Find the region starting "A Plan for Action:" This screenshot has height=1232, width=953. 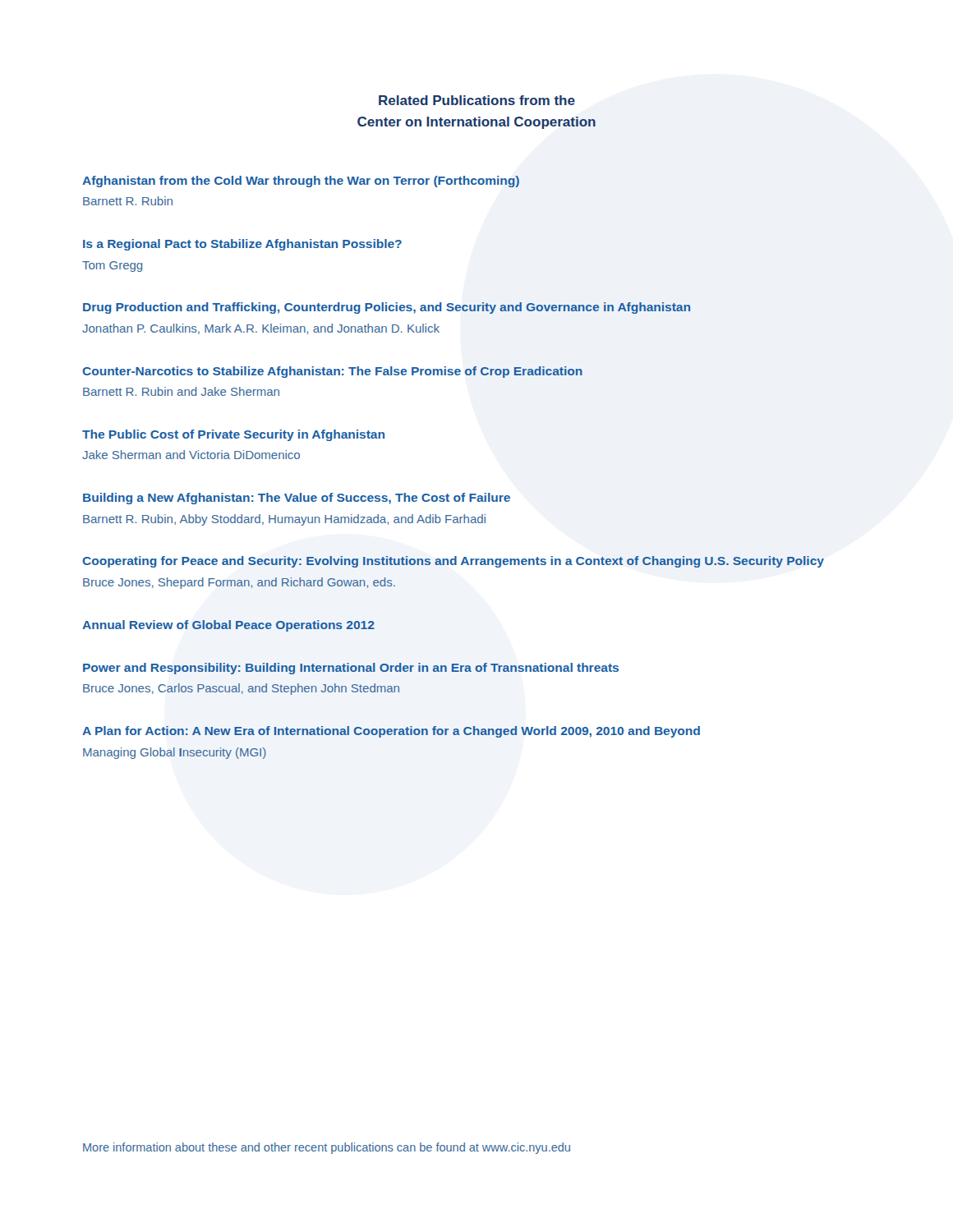pos(476,741)
